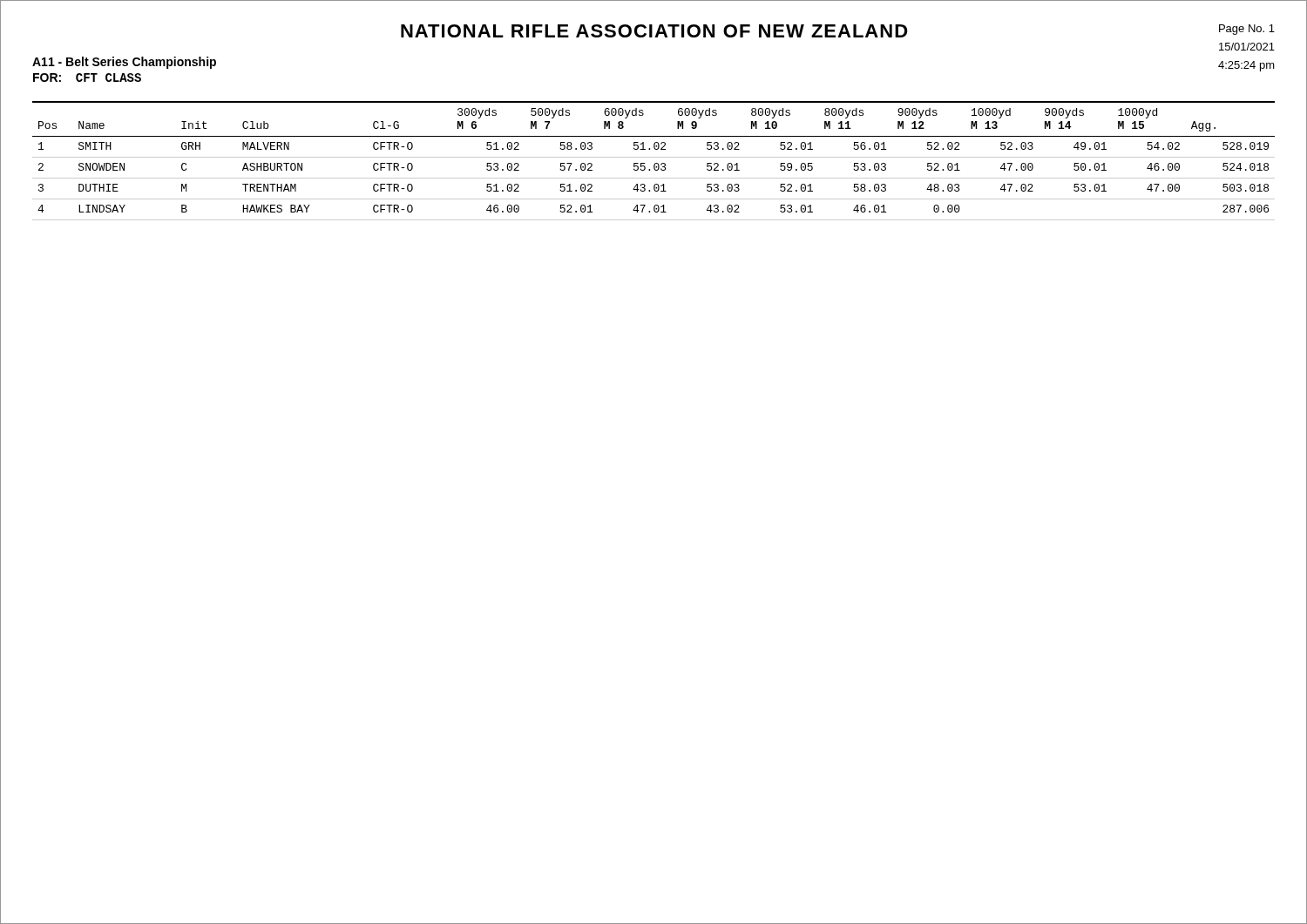Find the table that mentions "600yds M 8"
Screen dimensions: 924x1307
[x=654, y=161]
